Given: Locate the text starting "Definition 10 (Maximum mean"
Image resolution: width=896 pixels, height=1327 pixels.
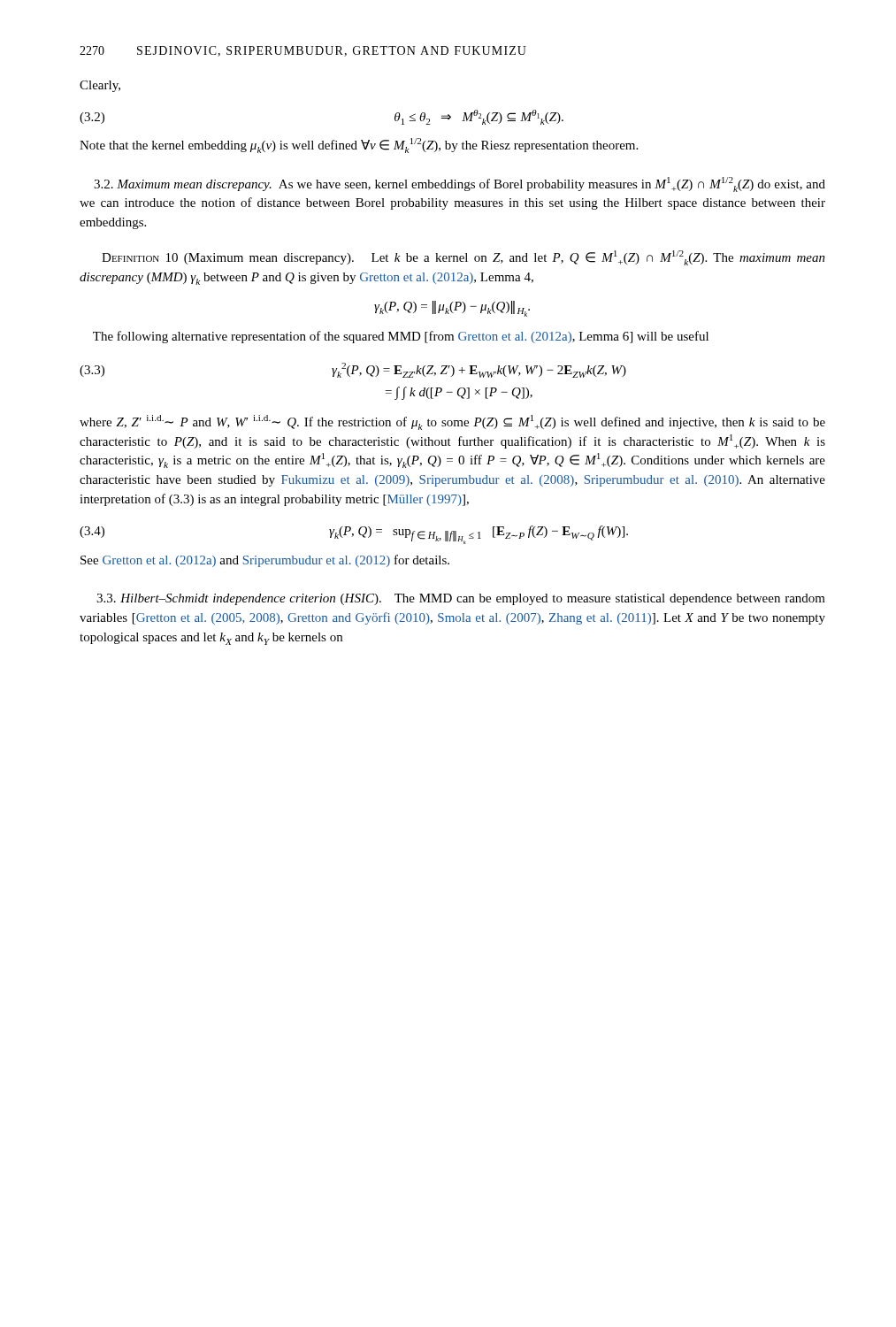Looking at the screenshot, I should (452, 267).
